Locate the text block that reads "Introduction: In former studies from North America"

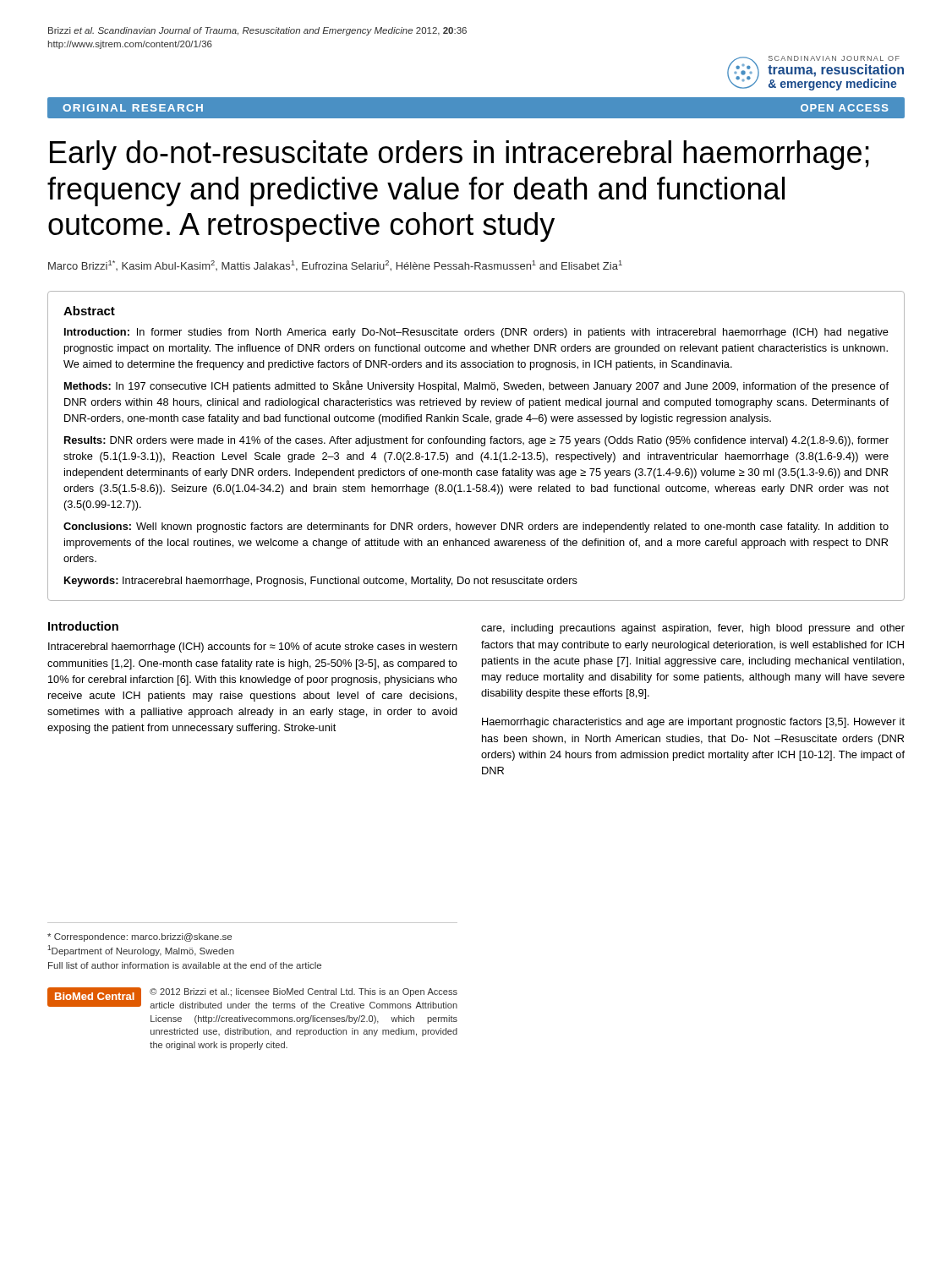click(x=476, y=348)
